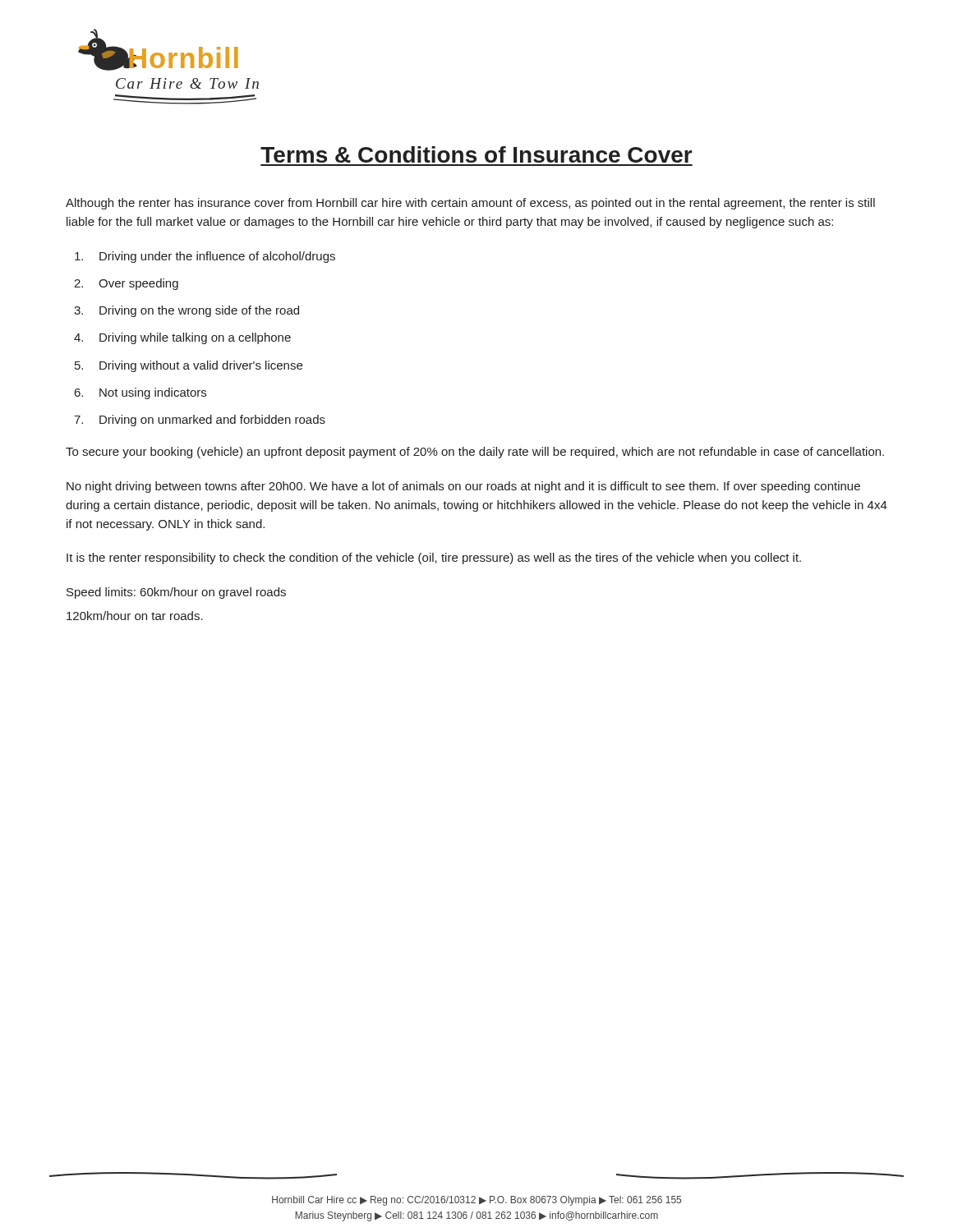Click on the list item that says "4. Driving while talking"
This screenshot has width=953, height=1232.
pos(178,338)
